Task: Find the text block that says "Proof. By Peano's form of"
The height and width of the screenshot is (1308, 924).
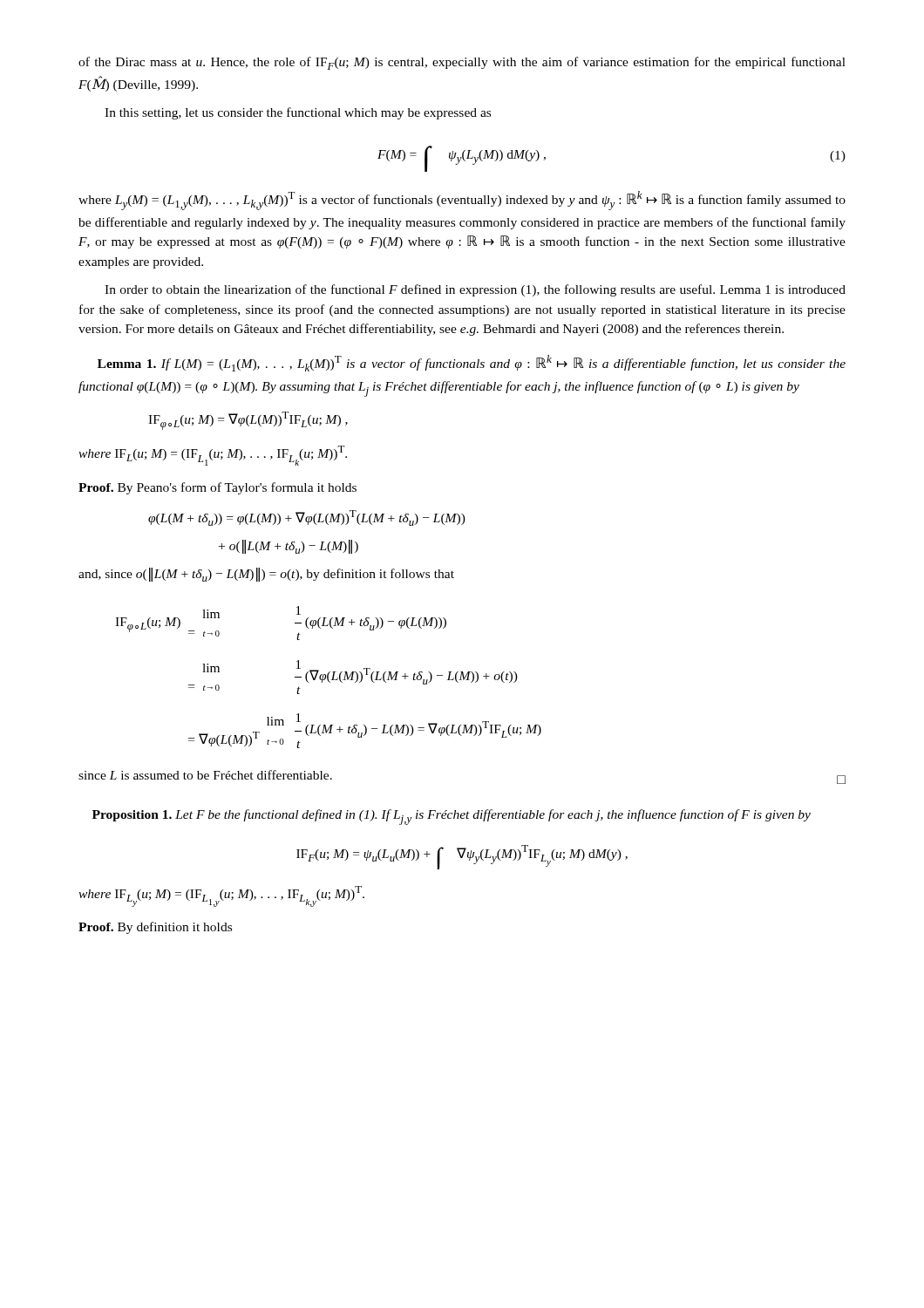Action: (218, 487)
